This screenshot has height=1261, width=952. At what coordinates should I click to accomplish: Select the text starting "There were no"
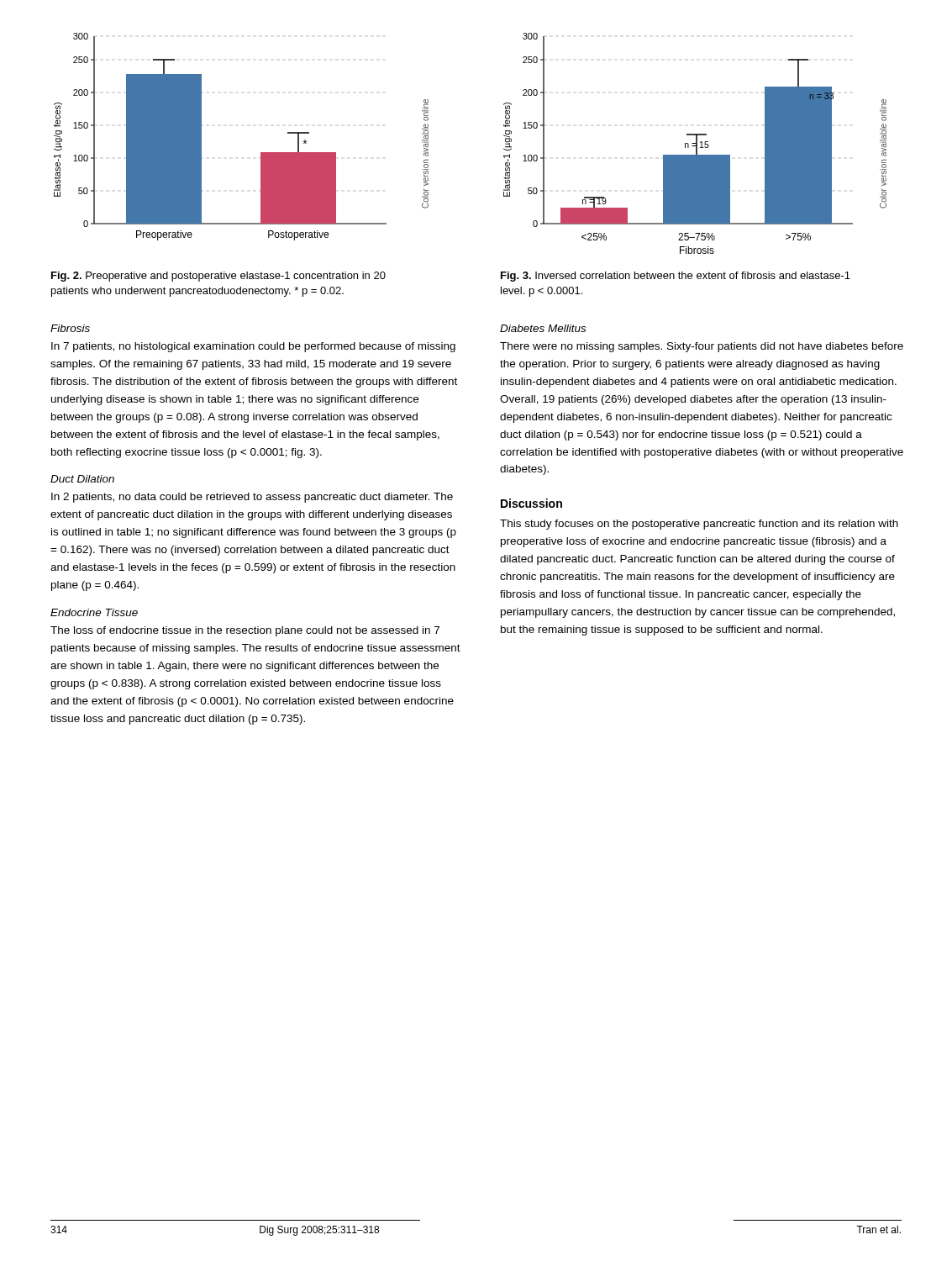tap(705, 408)
